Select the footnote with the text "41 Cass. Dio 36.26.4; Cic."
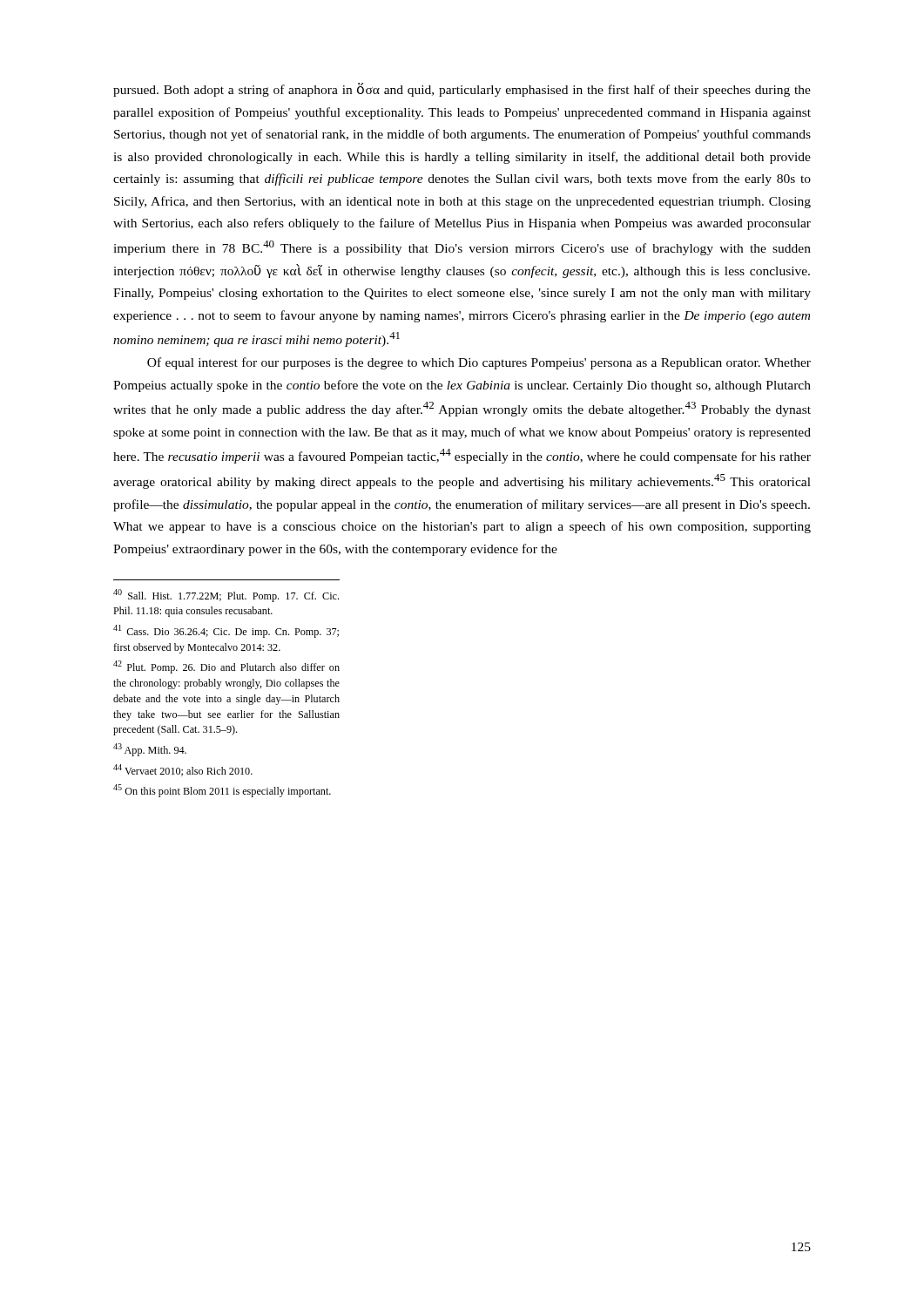Image resolution: width=924 pixels, height=1307 pixels. pos(226,638)
